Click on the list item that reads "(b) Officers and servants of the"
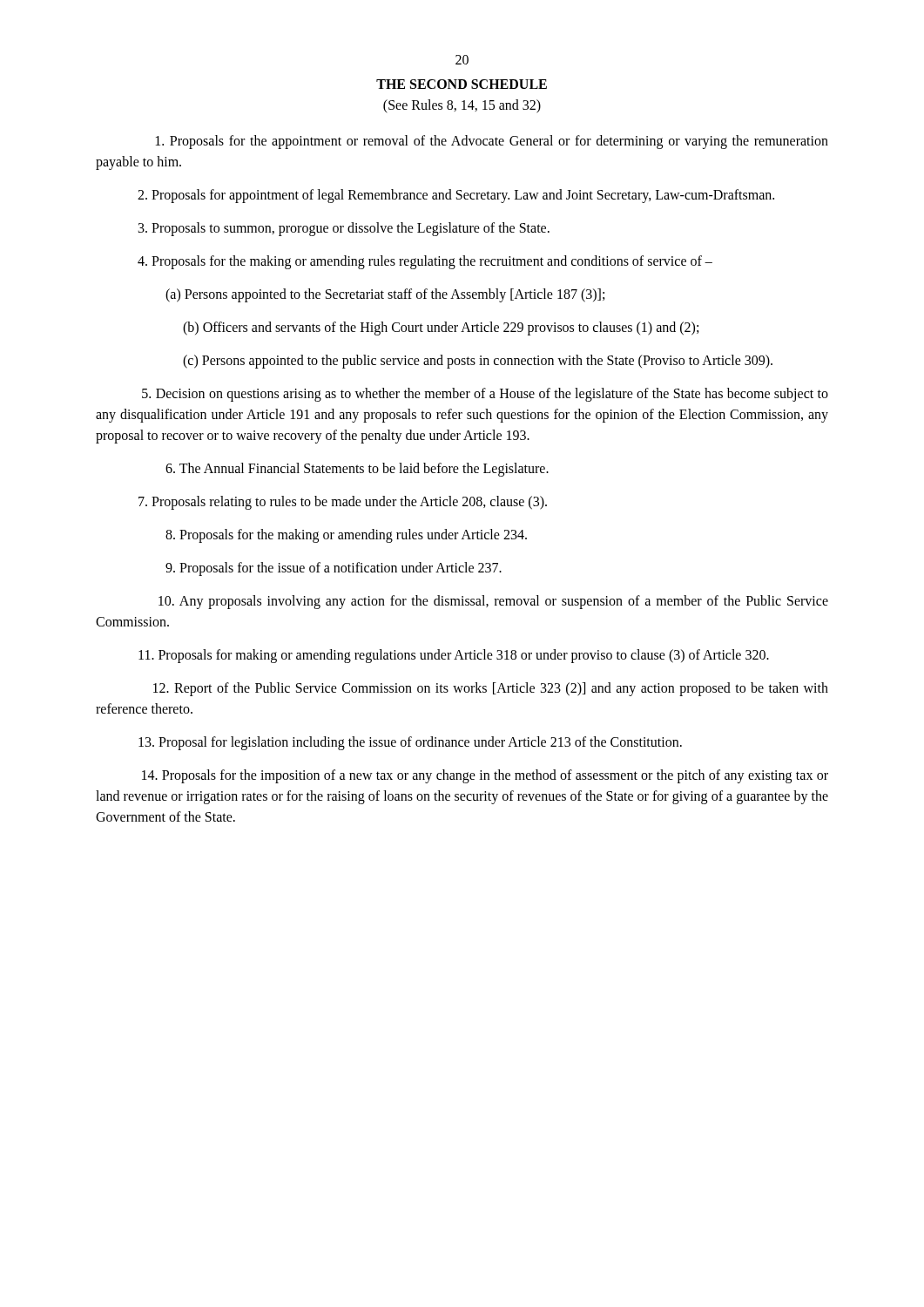Screen dimensions: 1307x924 click(424, 327)
